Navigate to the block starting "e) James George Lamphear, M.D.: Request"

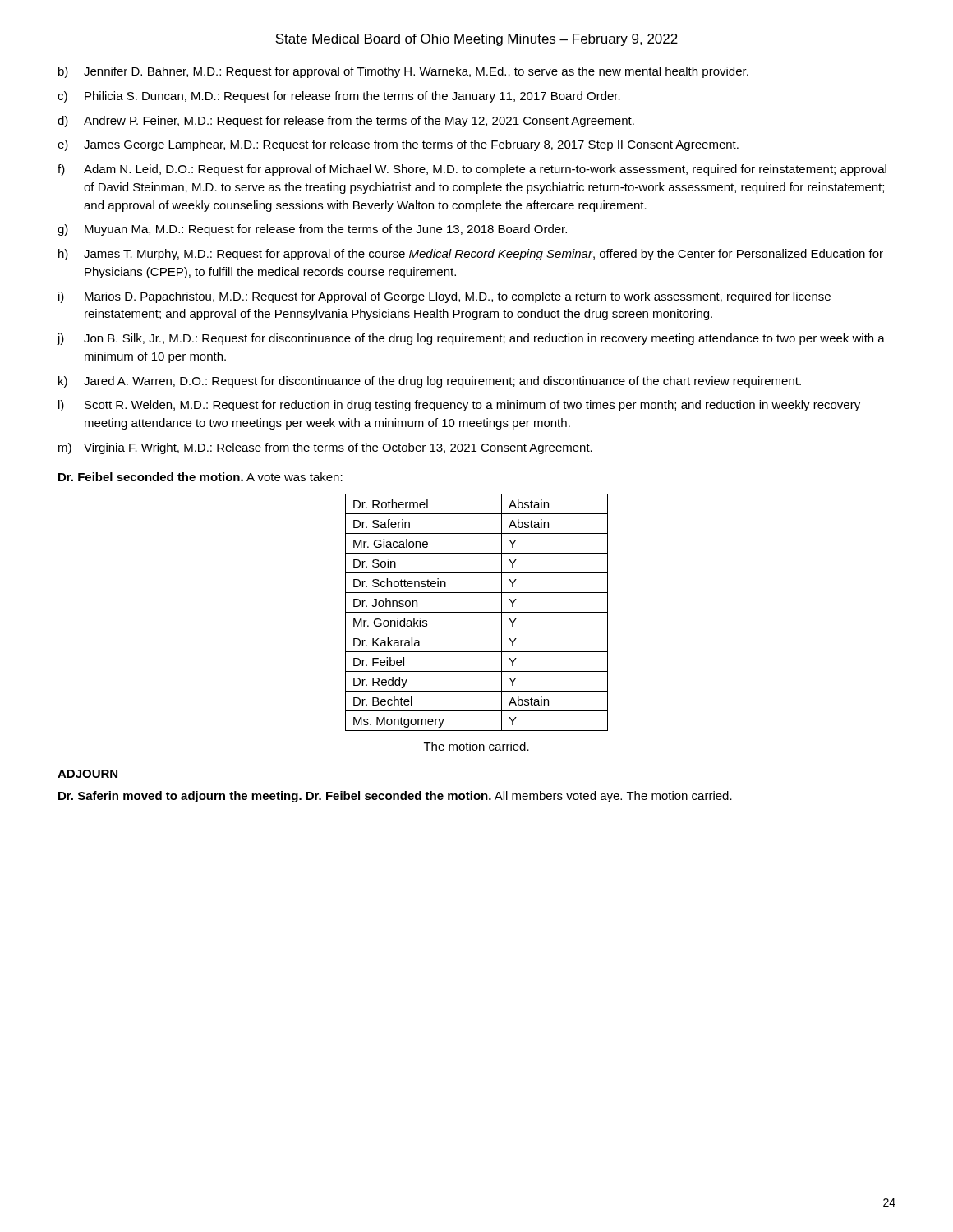[x=476, y=145]
